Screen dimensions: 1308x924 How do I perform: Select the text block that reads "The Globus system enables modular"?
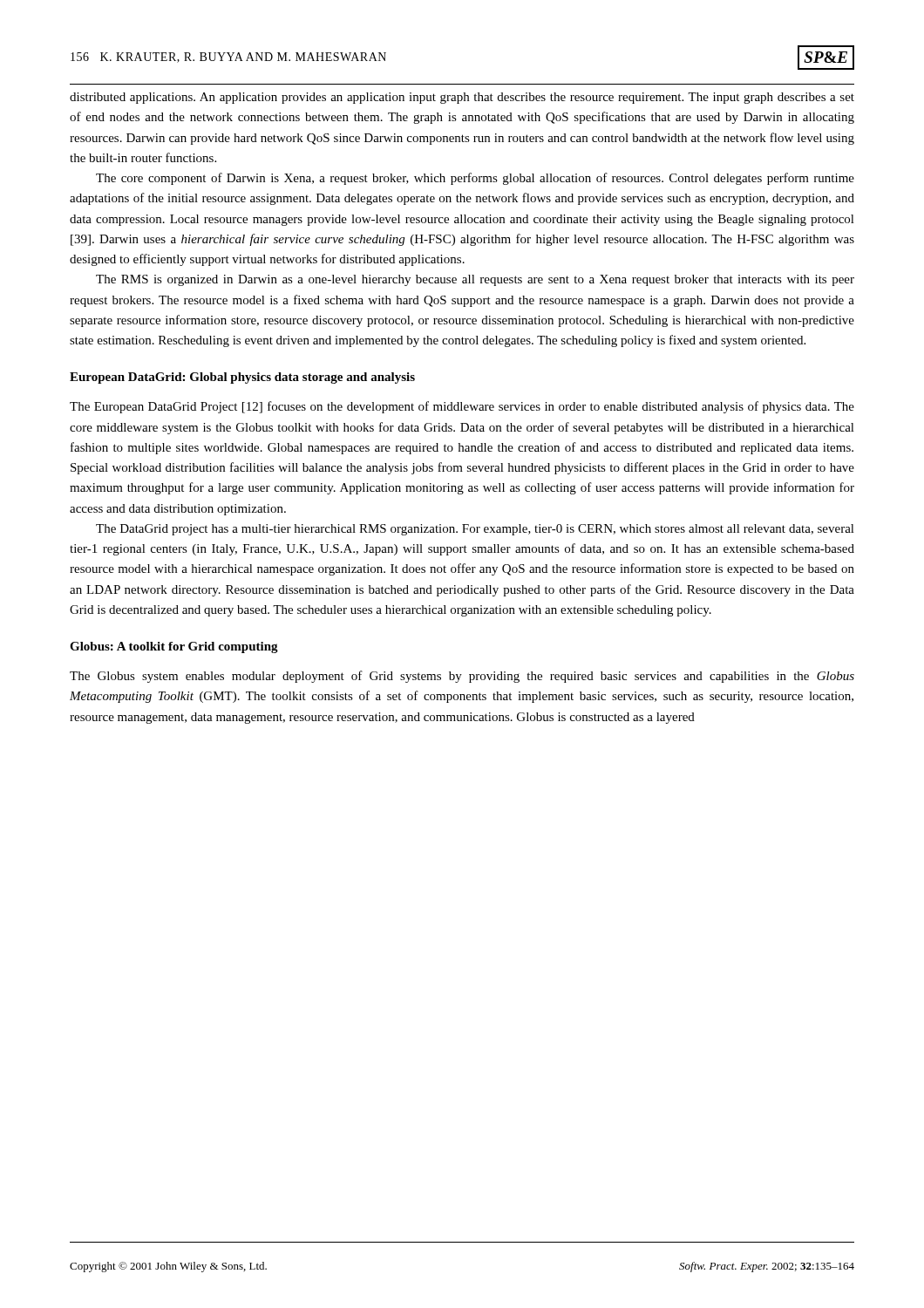click(462, 697)
